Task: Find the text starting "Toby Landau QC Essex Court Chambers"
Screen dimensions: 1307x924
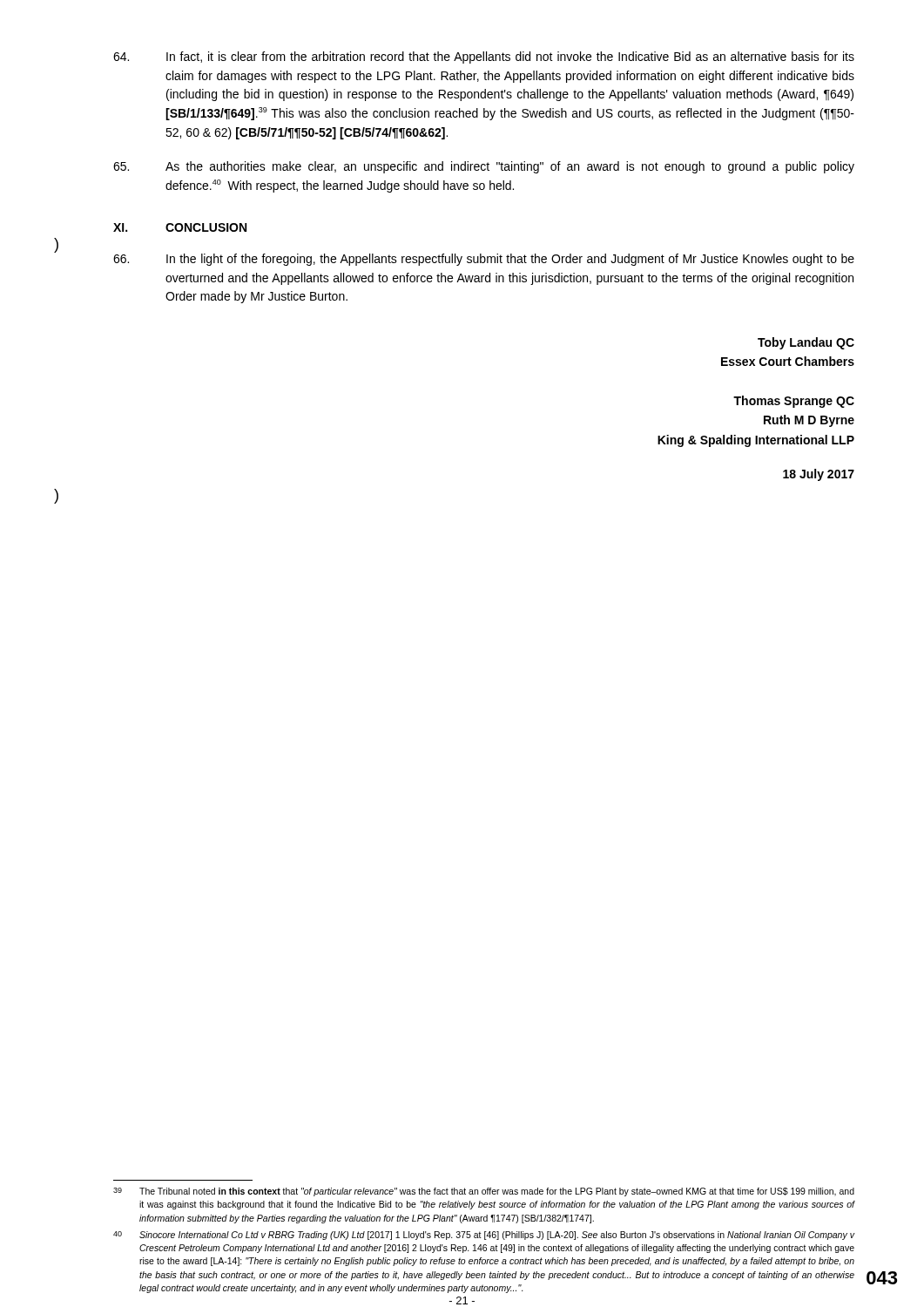Action: (x=806, y=343)
